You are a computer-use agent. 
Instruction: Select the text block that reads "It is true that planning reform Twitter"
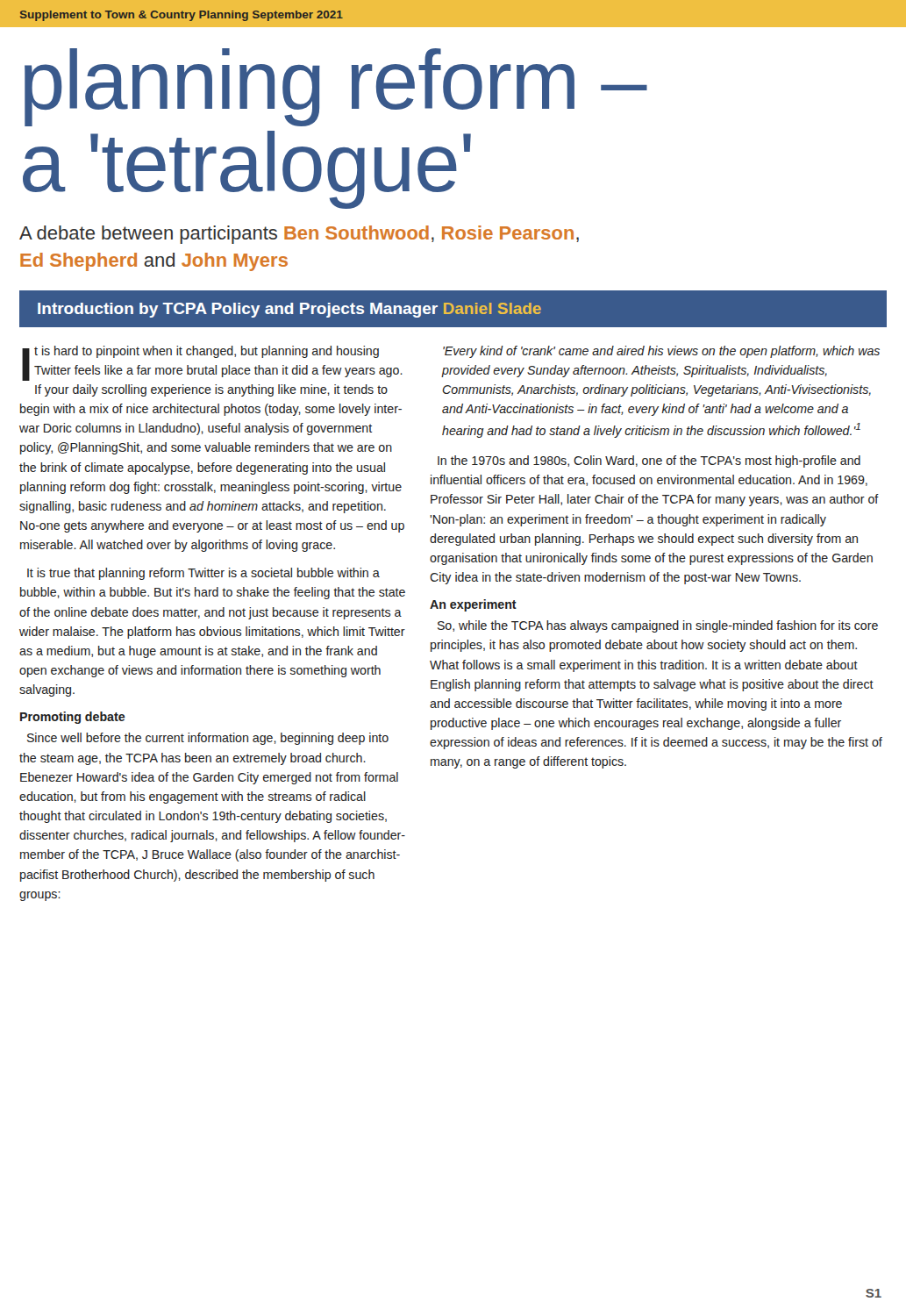click(x=212, y=631)
